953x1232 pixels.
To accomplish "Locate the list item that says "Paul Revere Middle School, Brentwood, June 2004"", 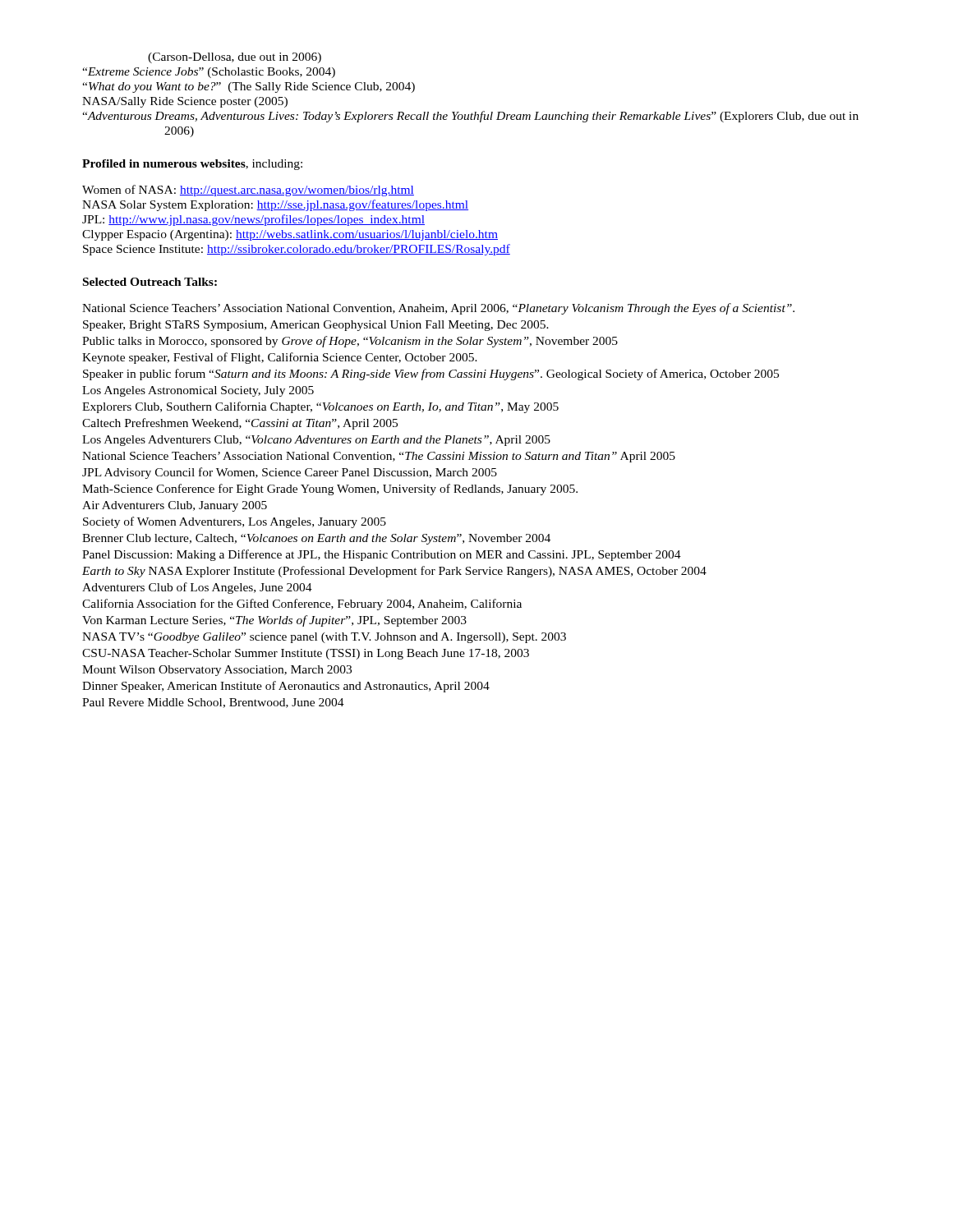I will point(213,702).
